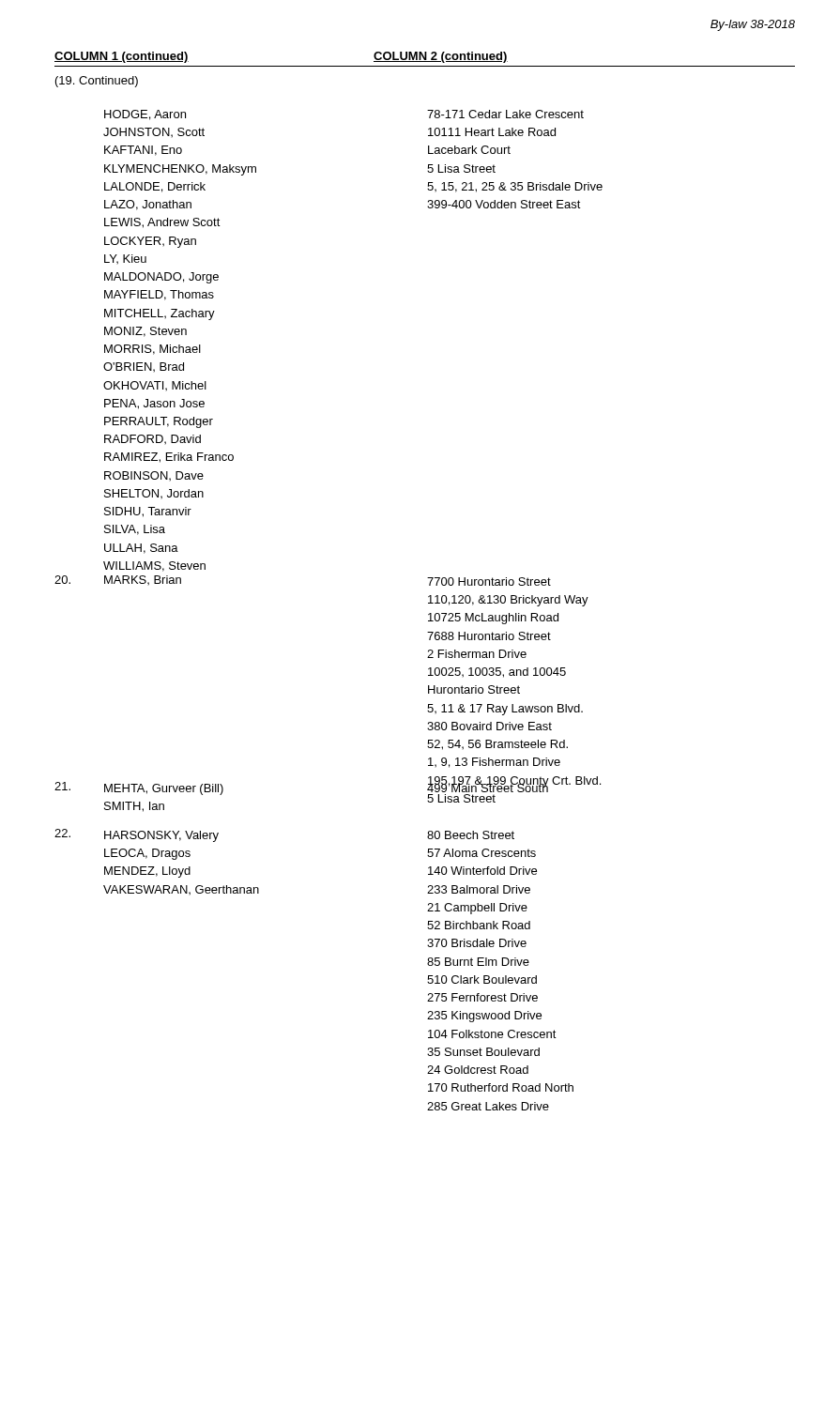Point to the block beginning "HODGE, Aaron JOHNSTON, Scott KAFTANI, Eno KLYMENCHENKO, Maksym"
Viewport: 840px width, 1408px height.
click(x=180, y=340)
